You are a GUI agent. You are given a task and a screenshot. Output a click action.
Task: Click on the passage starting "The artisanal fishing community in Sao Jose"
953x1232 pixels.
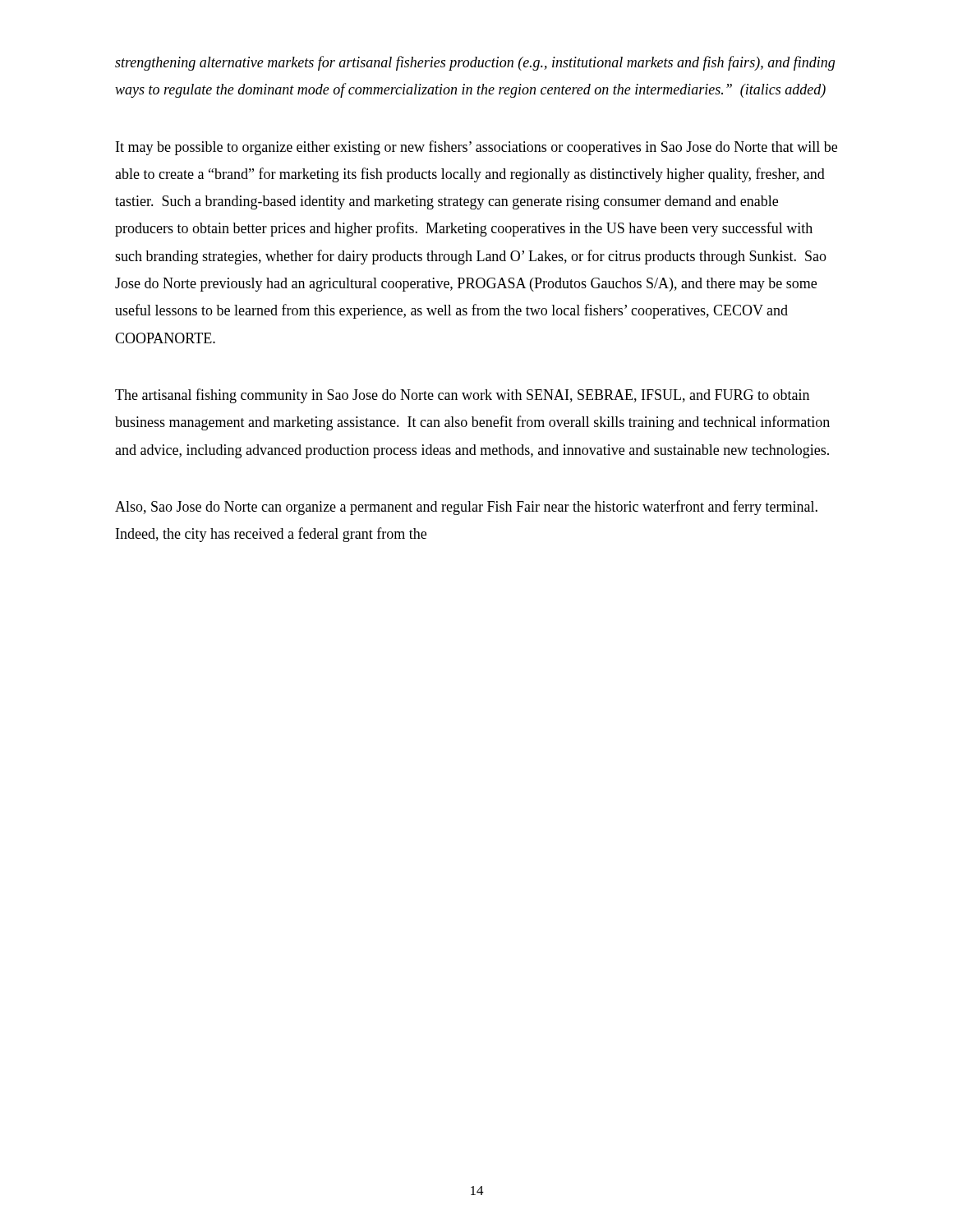(x=472, y=422)
